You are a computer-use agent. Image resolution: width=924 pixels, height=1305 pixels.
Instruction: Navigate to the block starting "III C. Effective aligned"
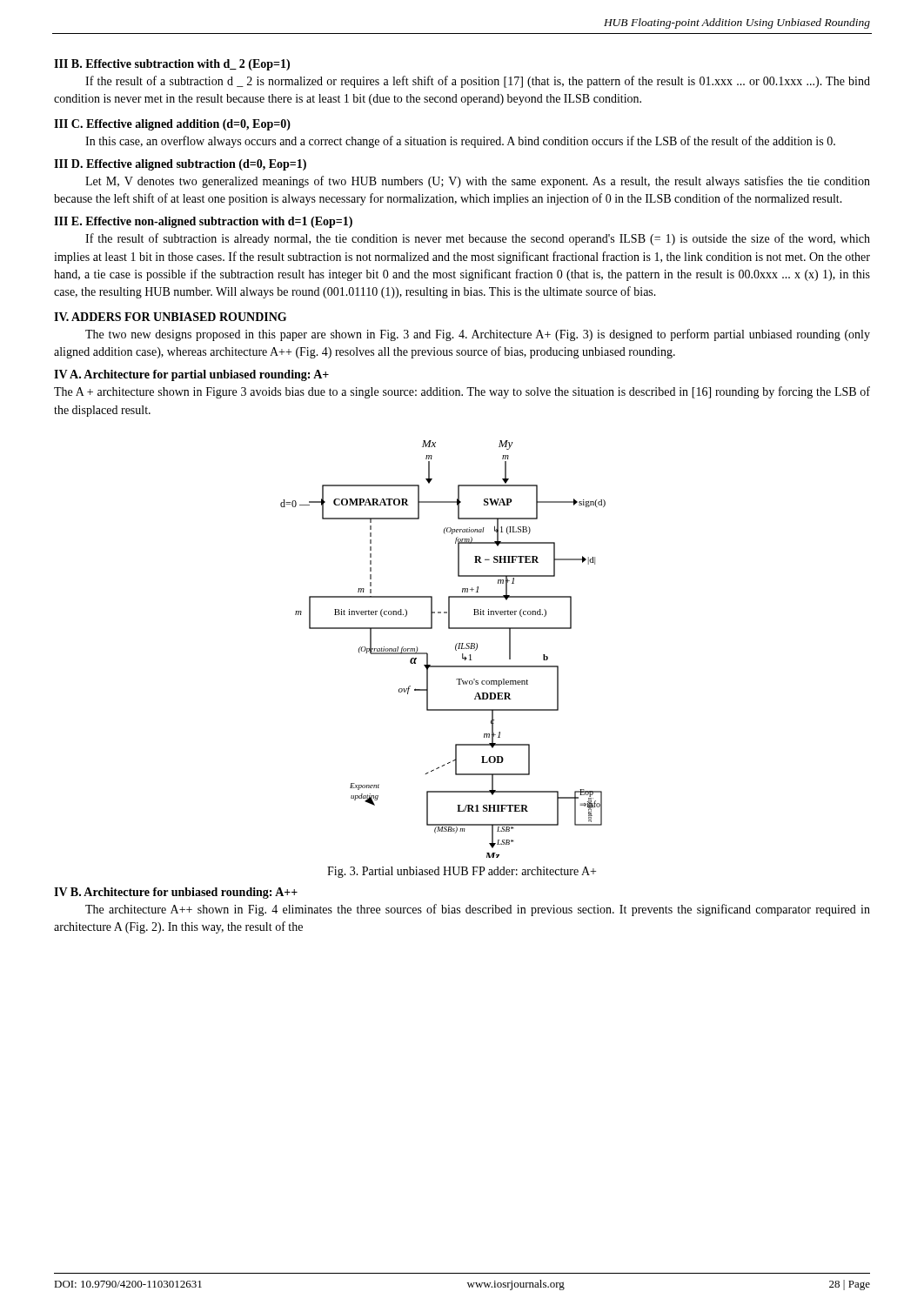(172, 124)
